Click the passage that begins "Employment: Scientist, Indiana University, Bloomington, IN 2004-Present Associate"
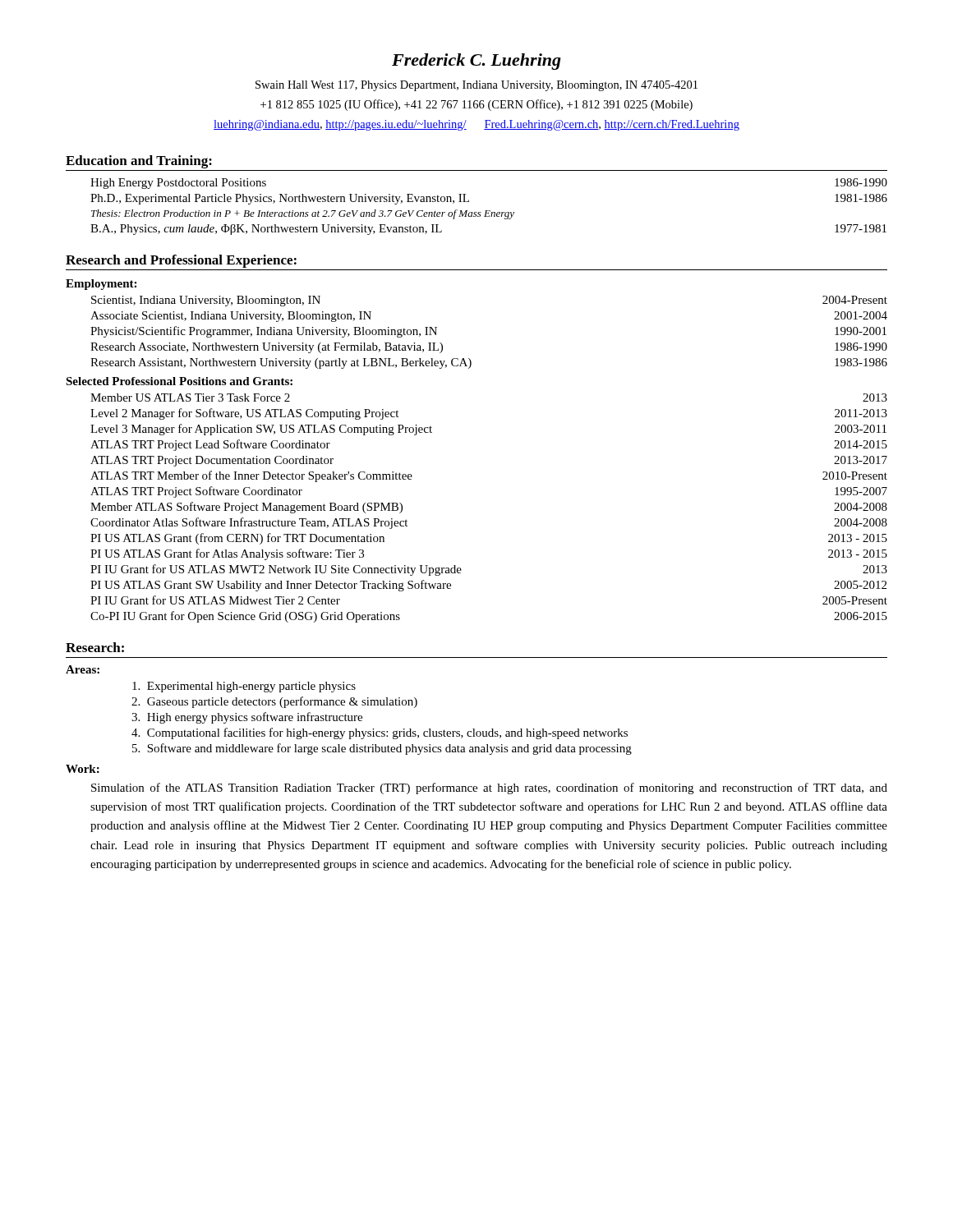This screenshot has width=953, height=1232. 101,285
